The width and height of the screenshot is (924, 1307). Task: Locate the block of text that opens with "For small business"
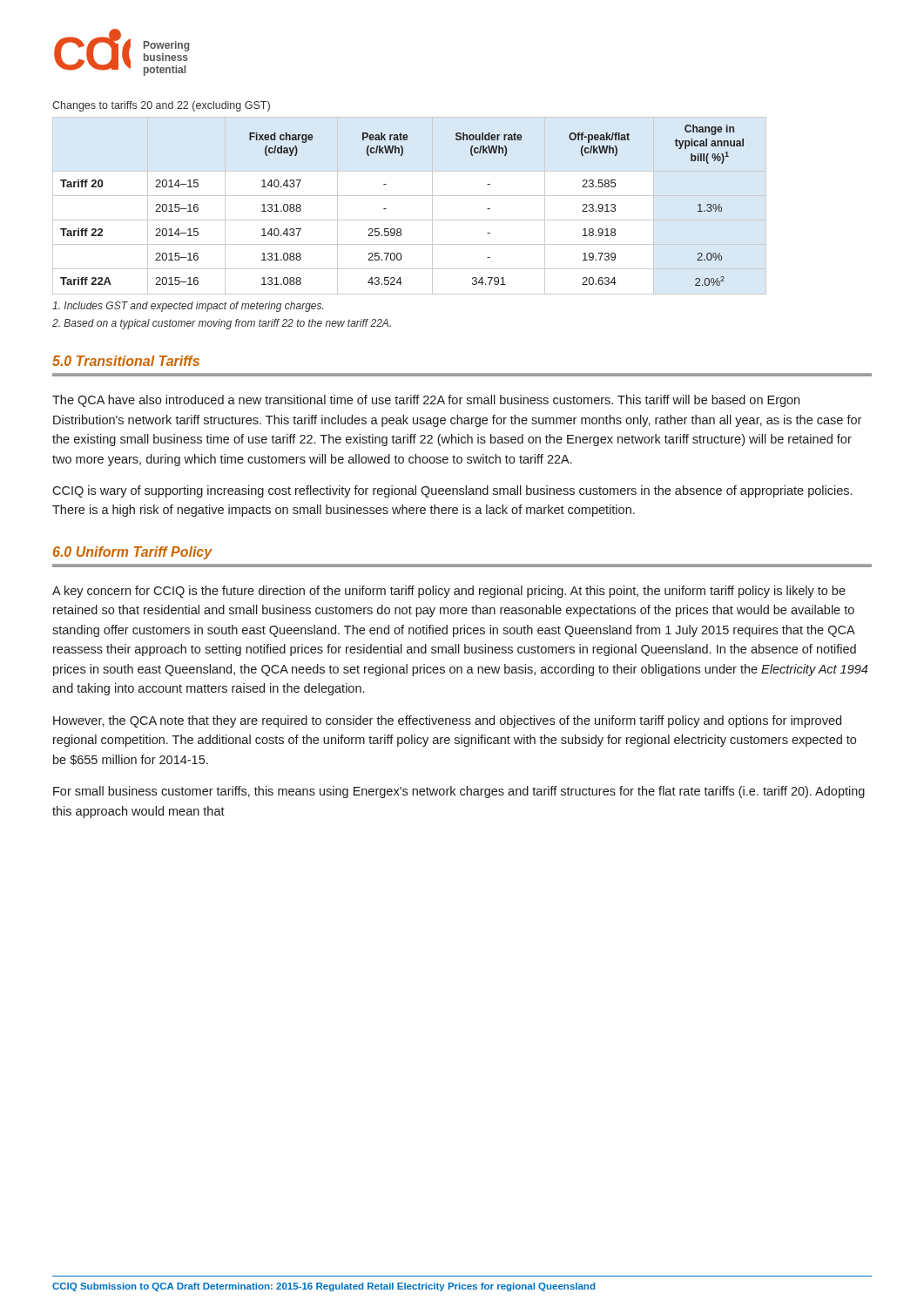pos(459,801)
